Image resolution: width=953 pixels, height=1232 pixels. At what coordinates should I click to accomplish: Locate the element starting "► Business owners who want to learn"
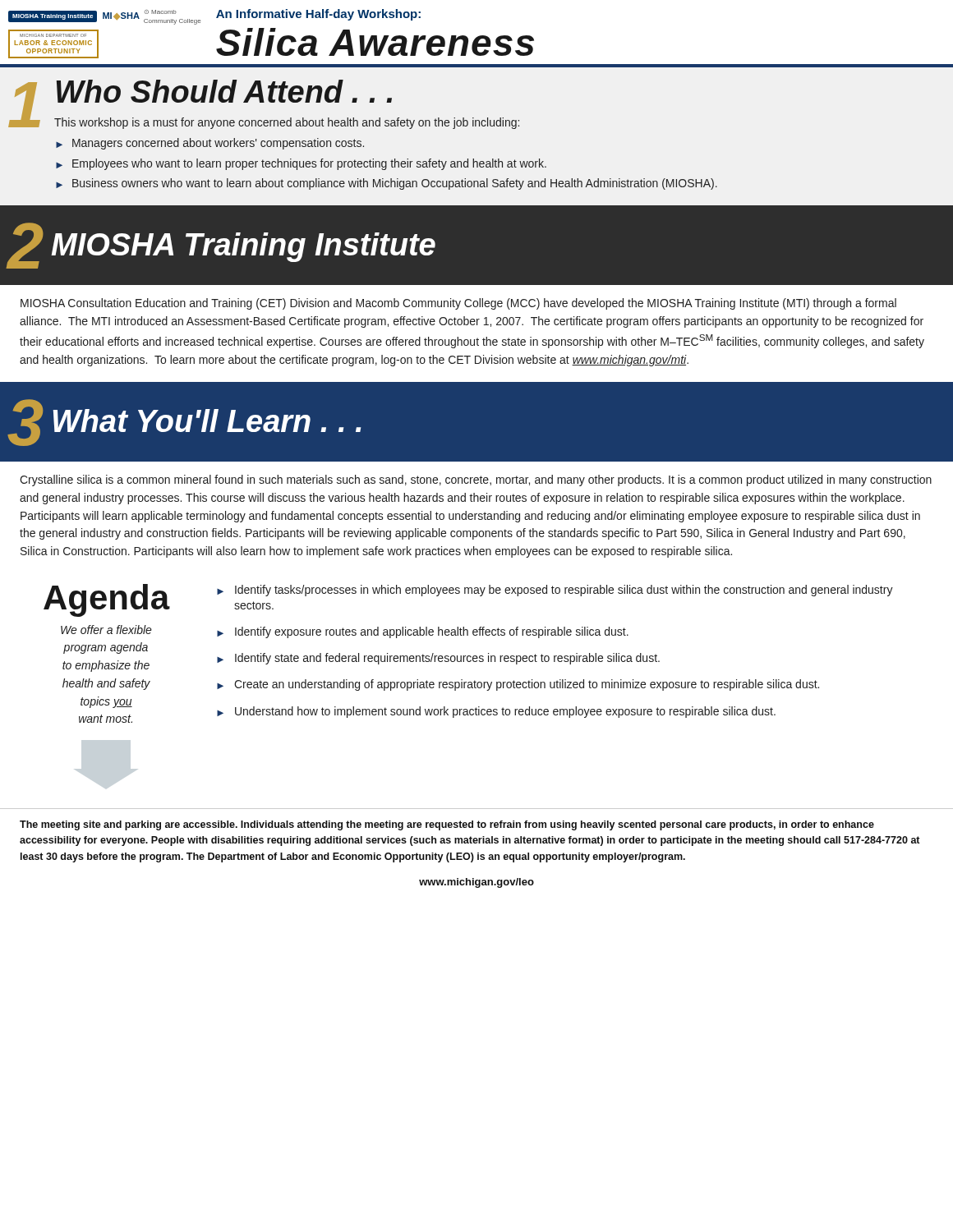click(x=386, y=184)
